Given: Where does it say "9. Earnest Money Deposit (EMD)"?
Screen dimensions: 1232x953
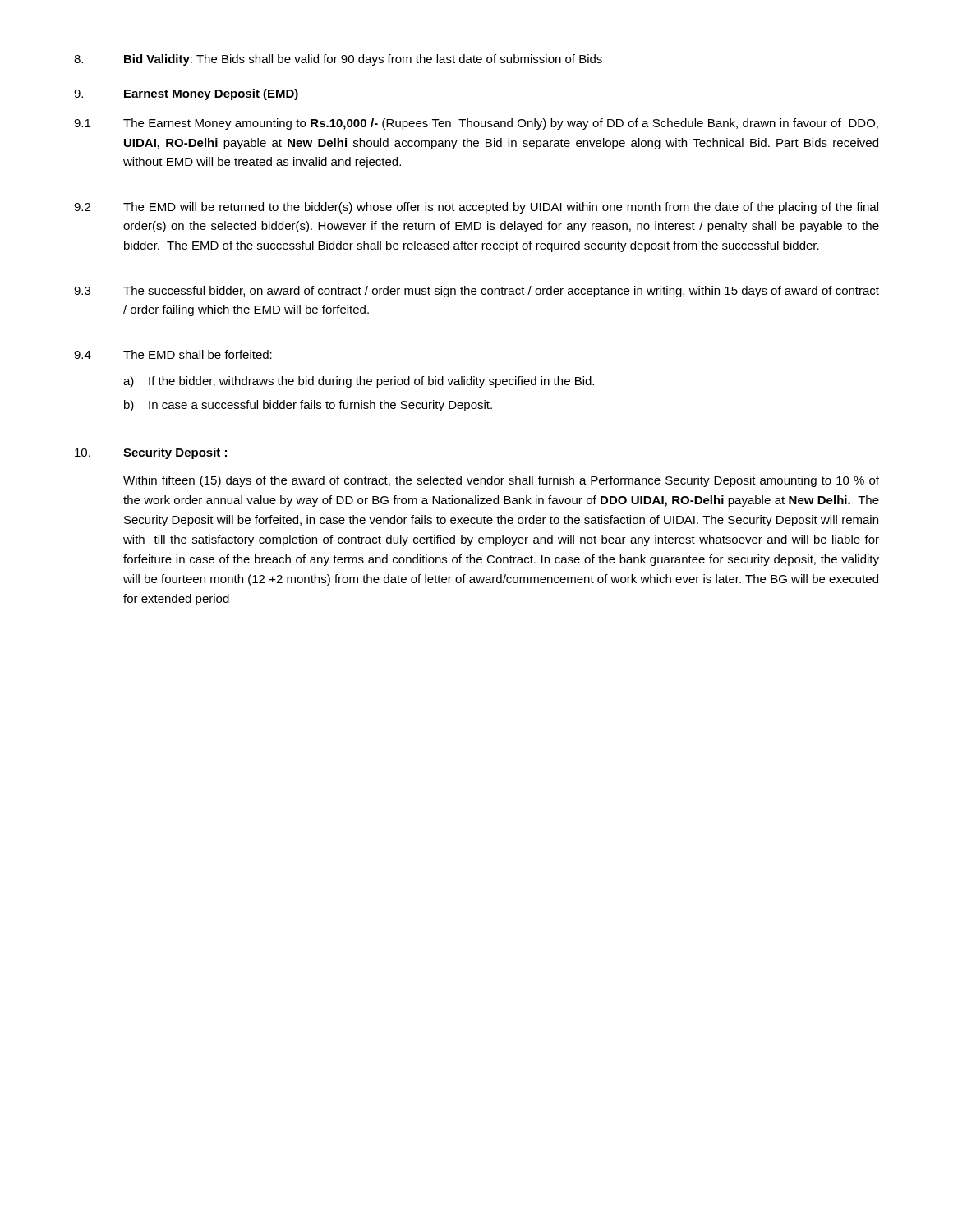Looking at the screenshot, I should pos(186,94).
